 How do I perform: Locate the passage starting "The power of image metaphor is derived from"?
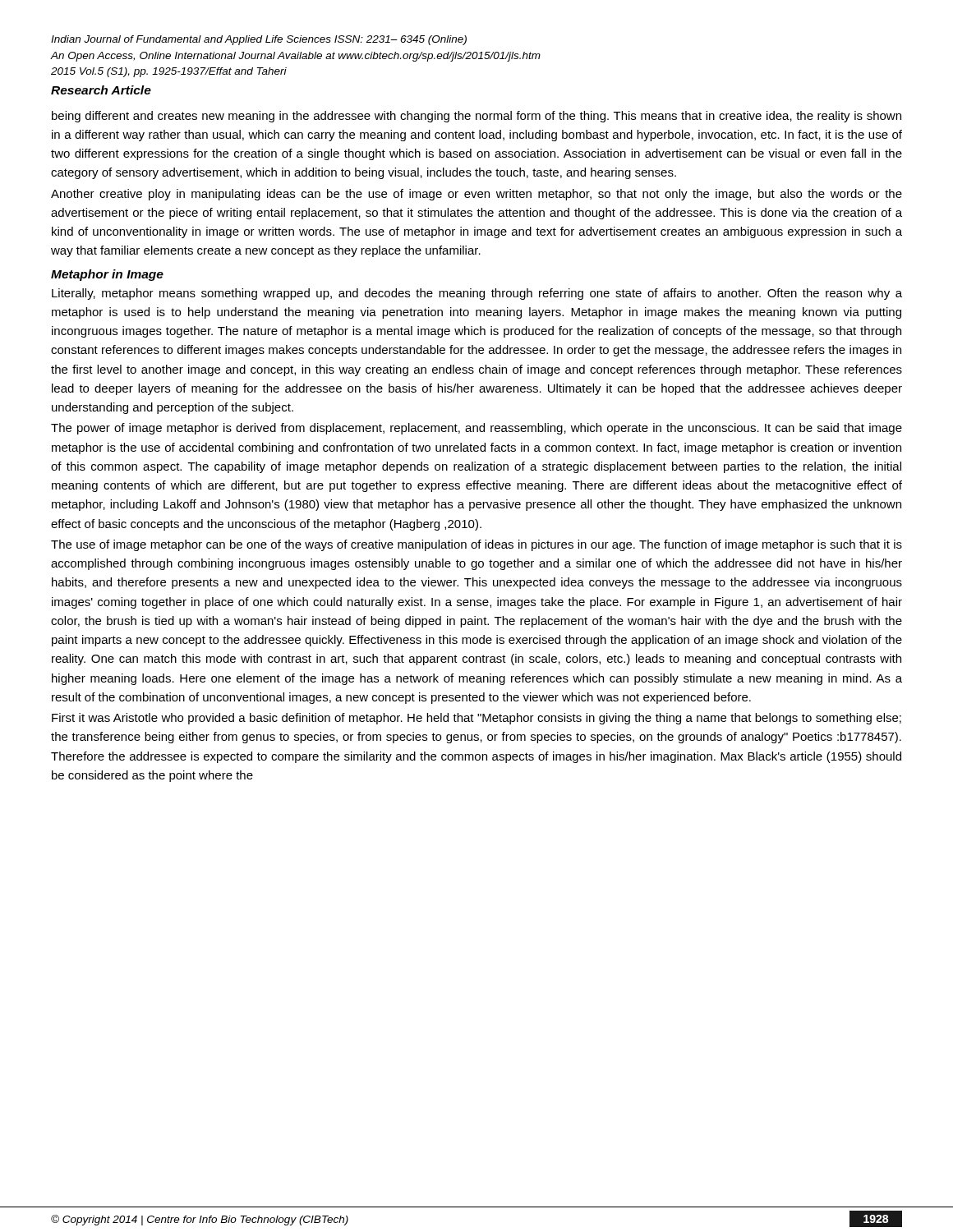click(x=476, y=476)
